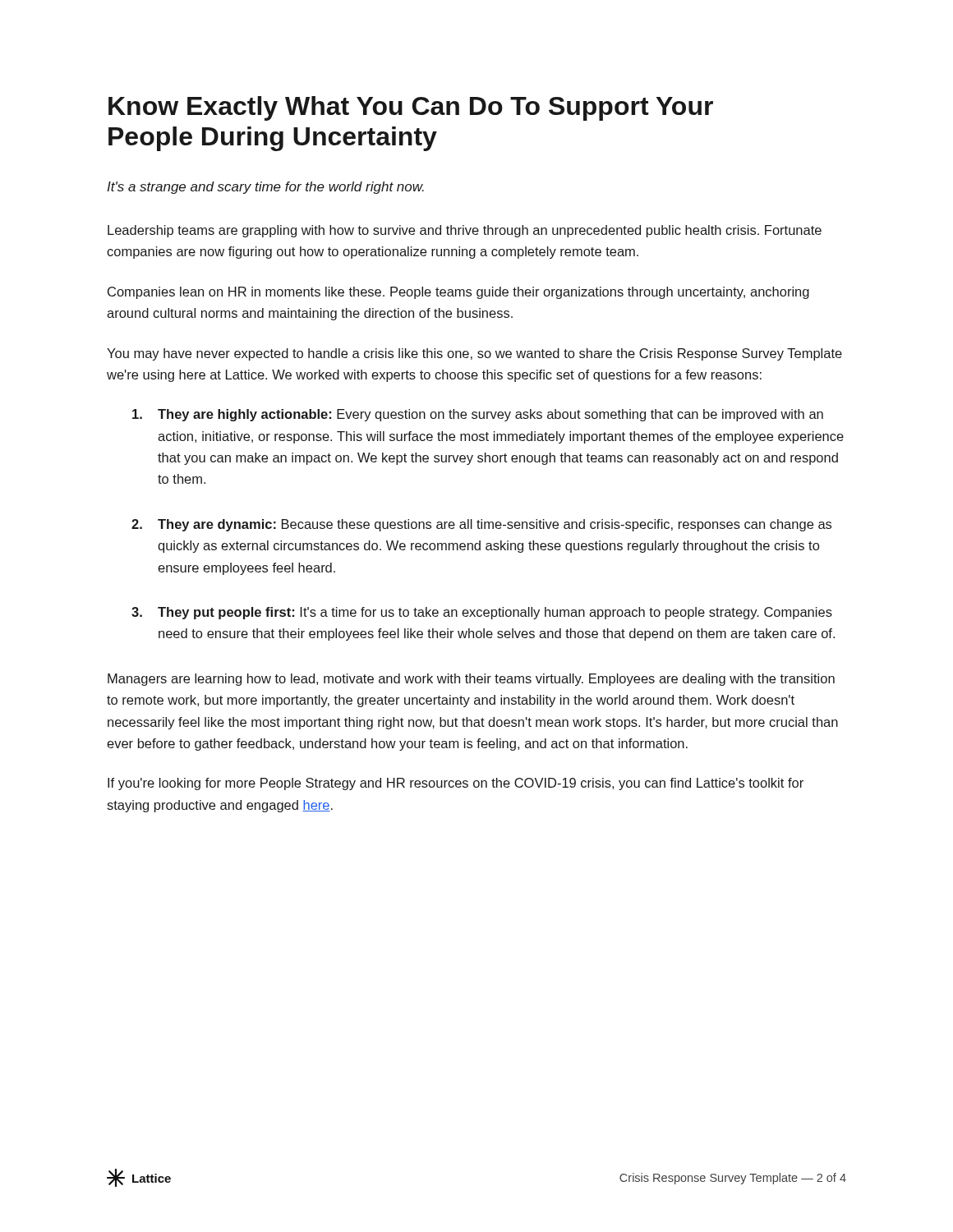Locate the list item with the text "3. They put people first: It's a time"

click(x=489, y=623)
